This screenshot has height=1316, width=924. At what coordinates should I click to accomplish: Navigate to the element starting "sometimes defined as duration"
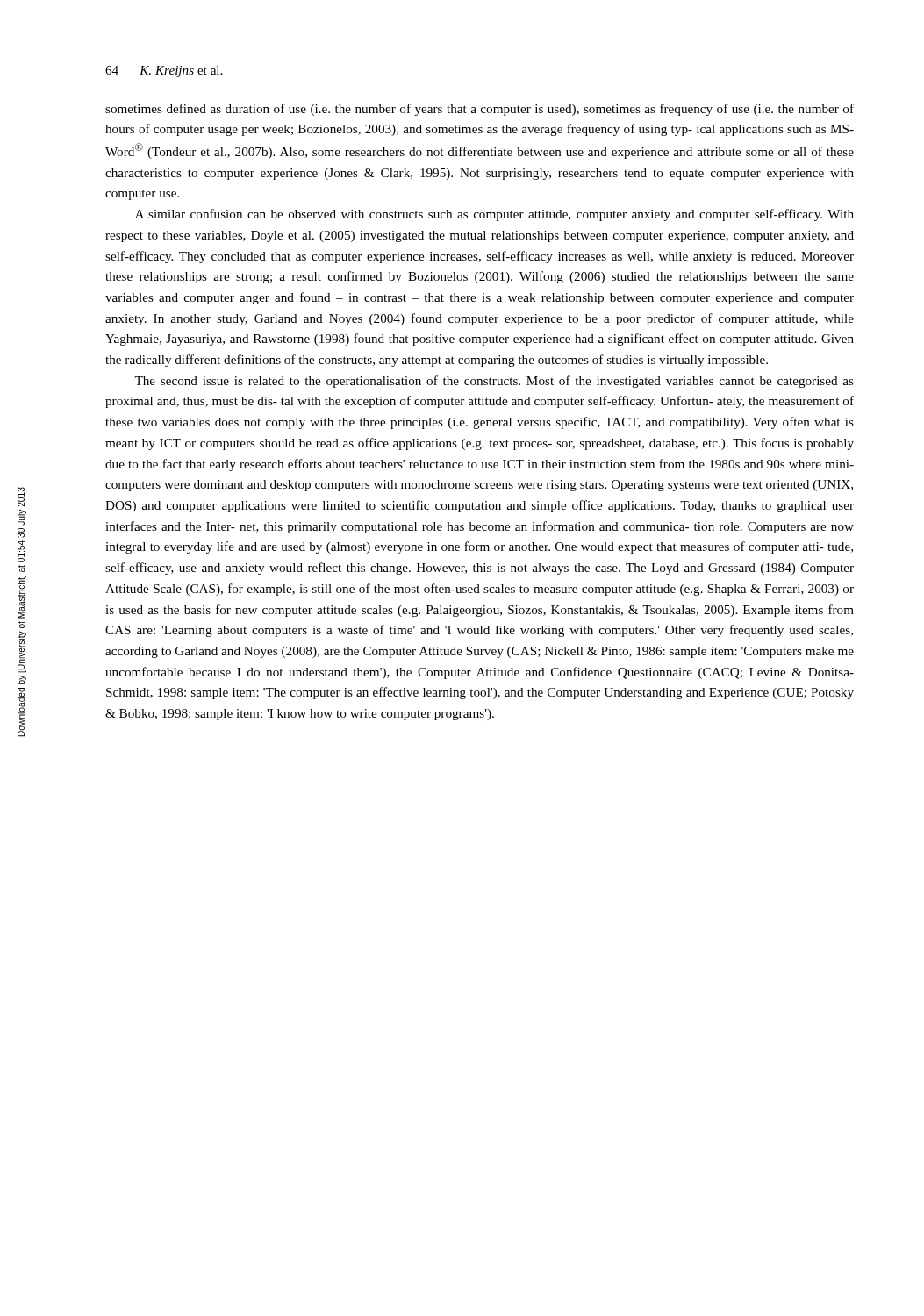(480, 411)
